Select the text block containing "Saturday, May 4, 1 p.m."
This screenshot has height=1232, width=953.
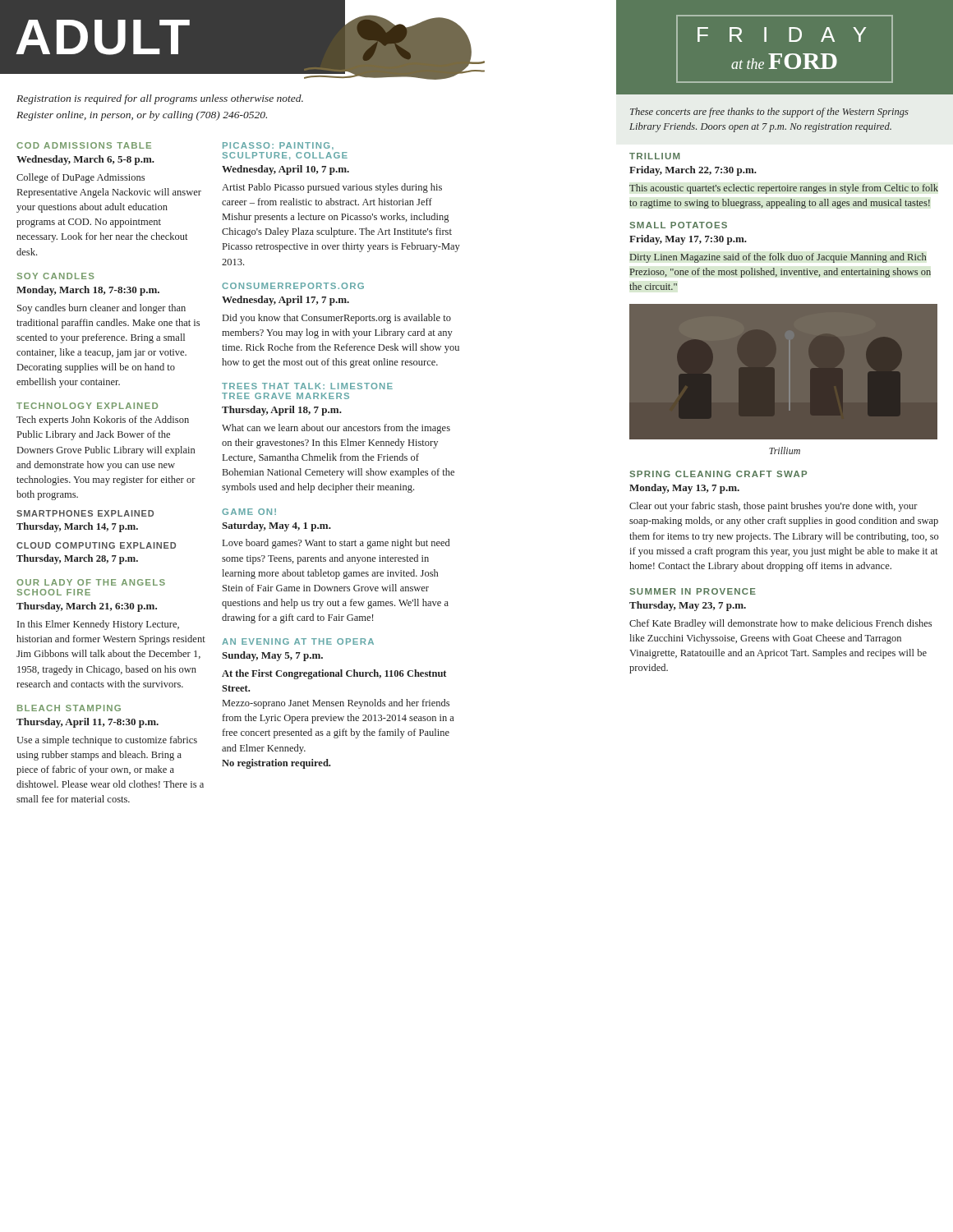341,571
